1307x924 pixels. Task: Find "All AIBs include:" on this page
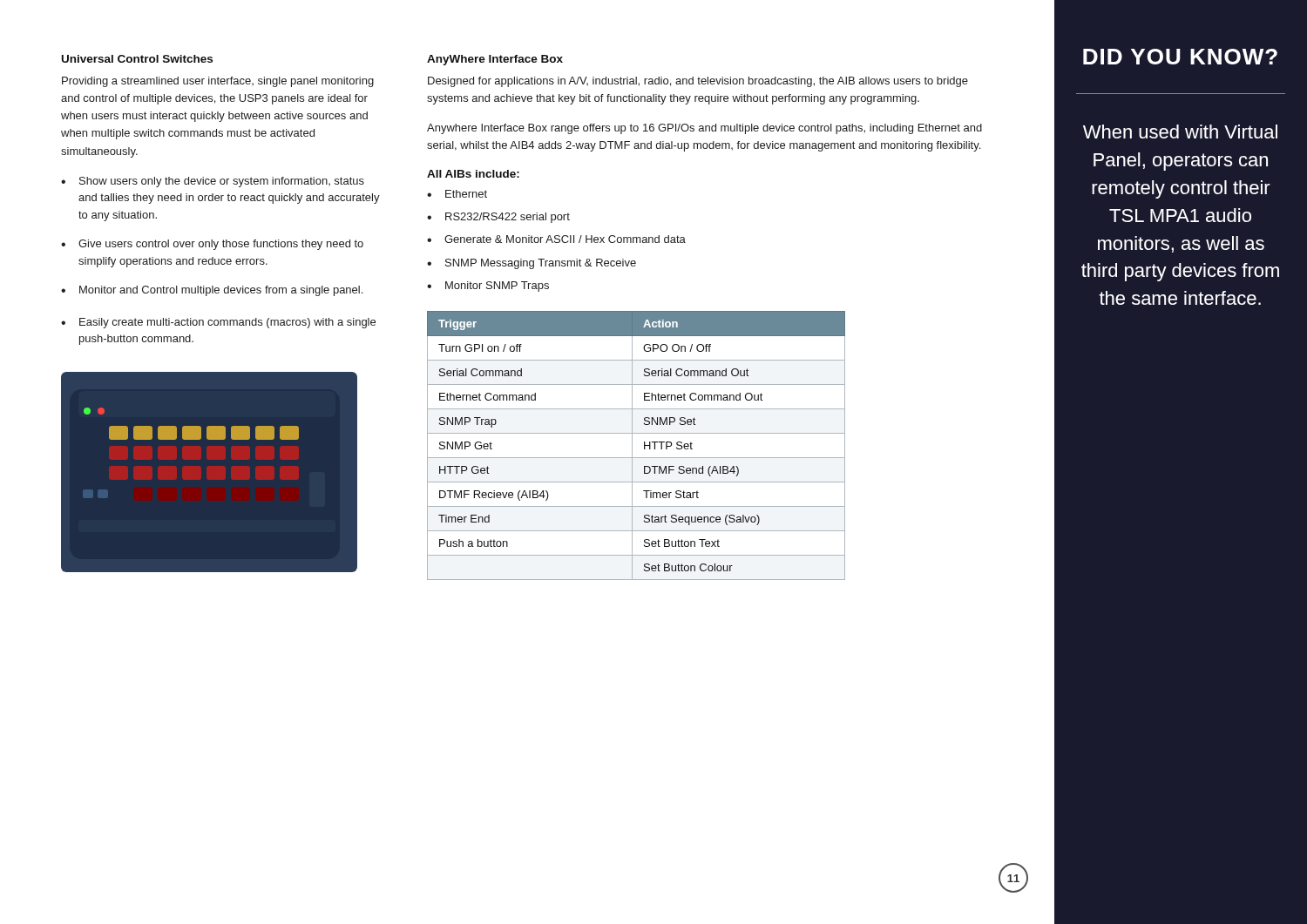(x=473, y=173)
